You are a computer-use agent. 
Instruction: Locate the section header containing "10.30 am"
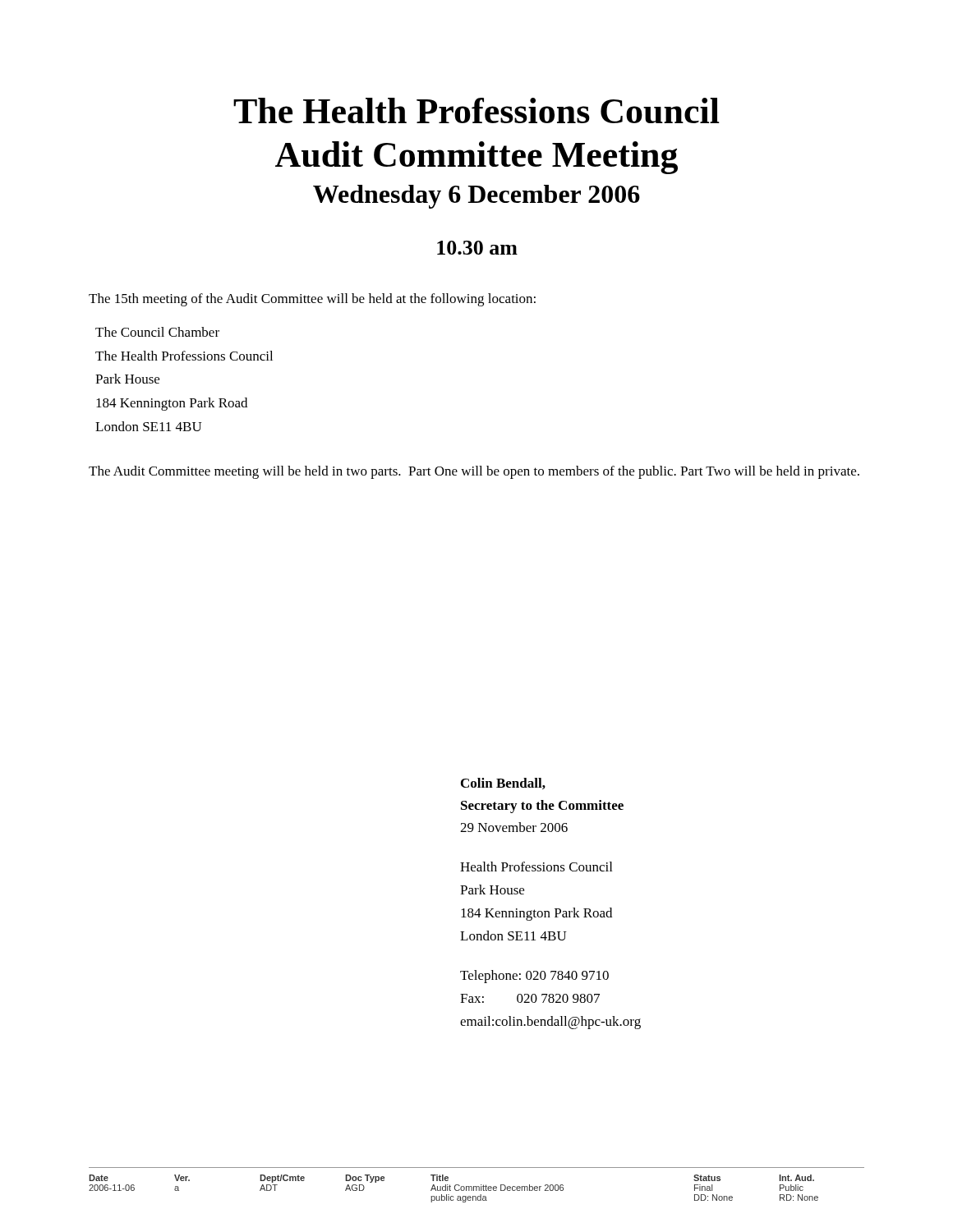point(476,248)
